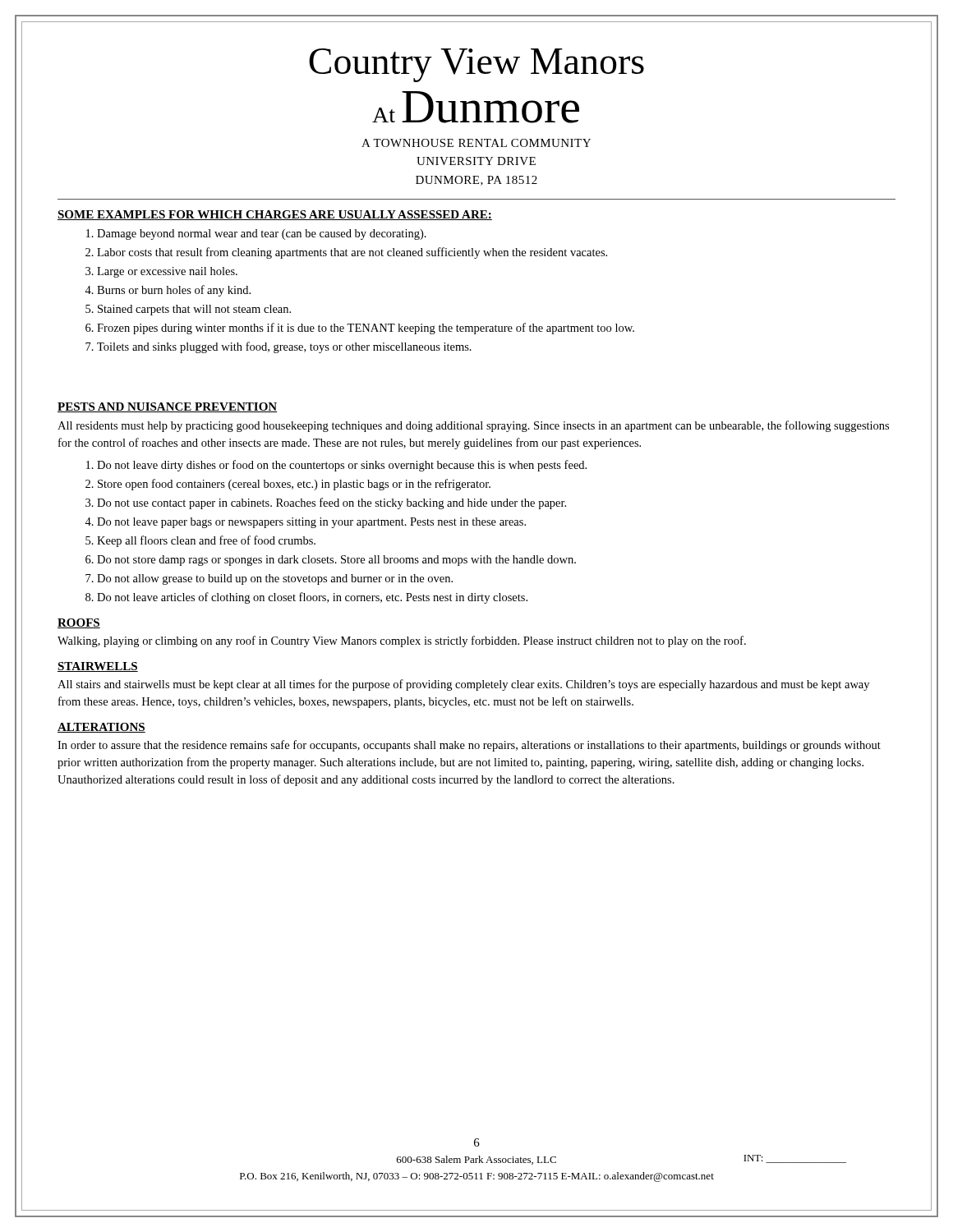Navigate to the block starting "Damage beyond normal wear and"

[x=262, y=234]
